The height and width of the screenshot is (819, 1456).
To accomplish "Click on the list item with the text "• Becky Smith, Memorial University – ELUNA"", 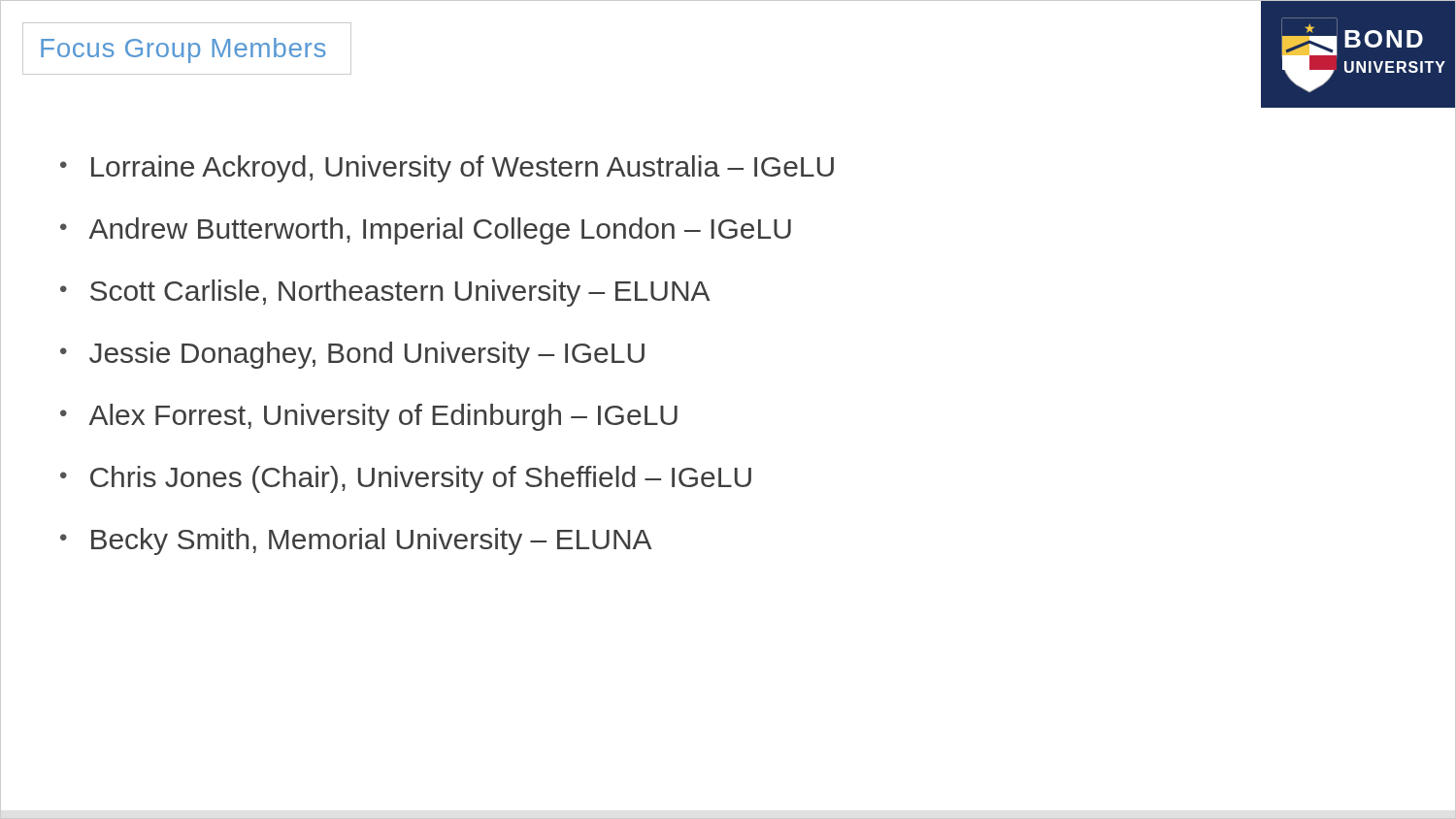I will pyautogui.click(x=356, y=540).
